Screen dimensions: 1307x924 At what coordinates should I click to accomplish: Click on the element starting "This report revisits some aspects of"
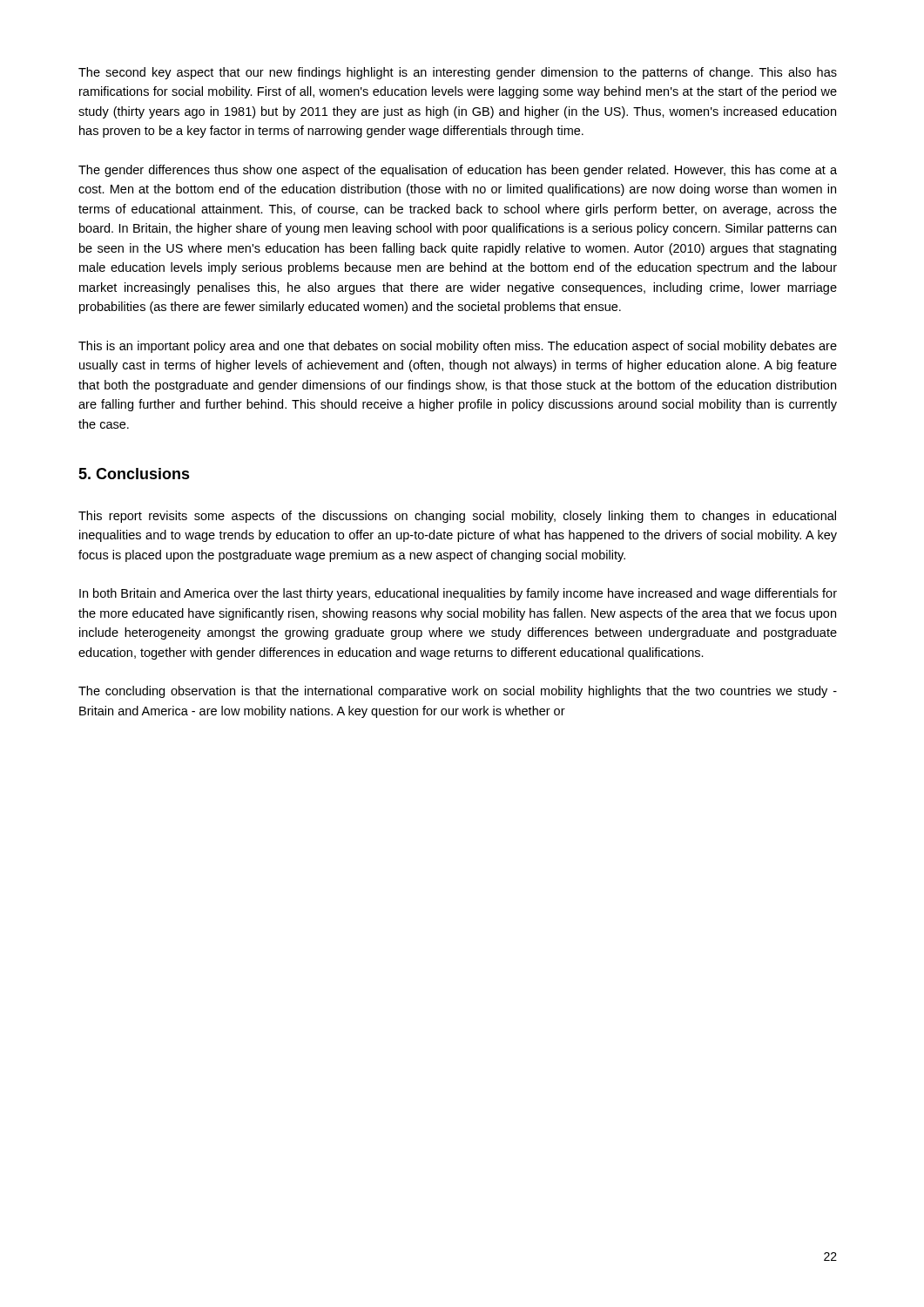pyautogui.click(x=458, y=535)
